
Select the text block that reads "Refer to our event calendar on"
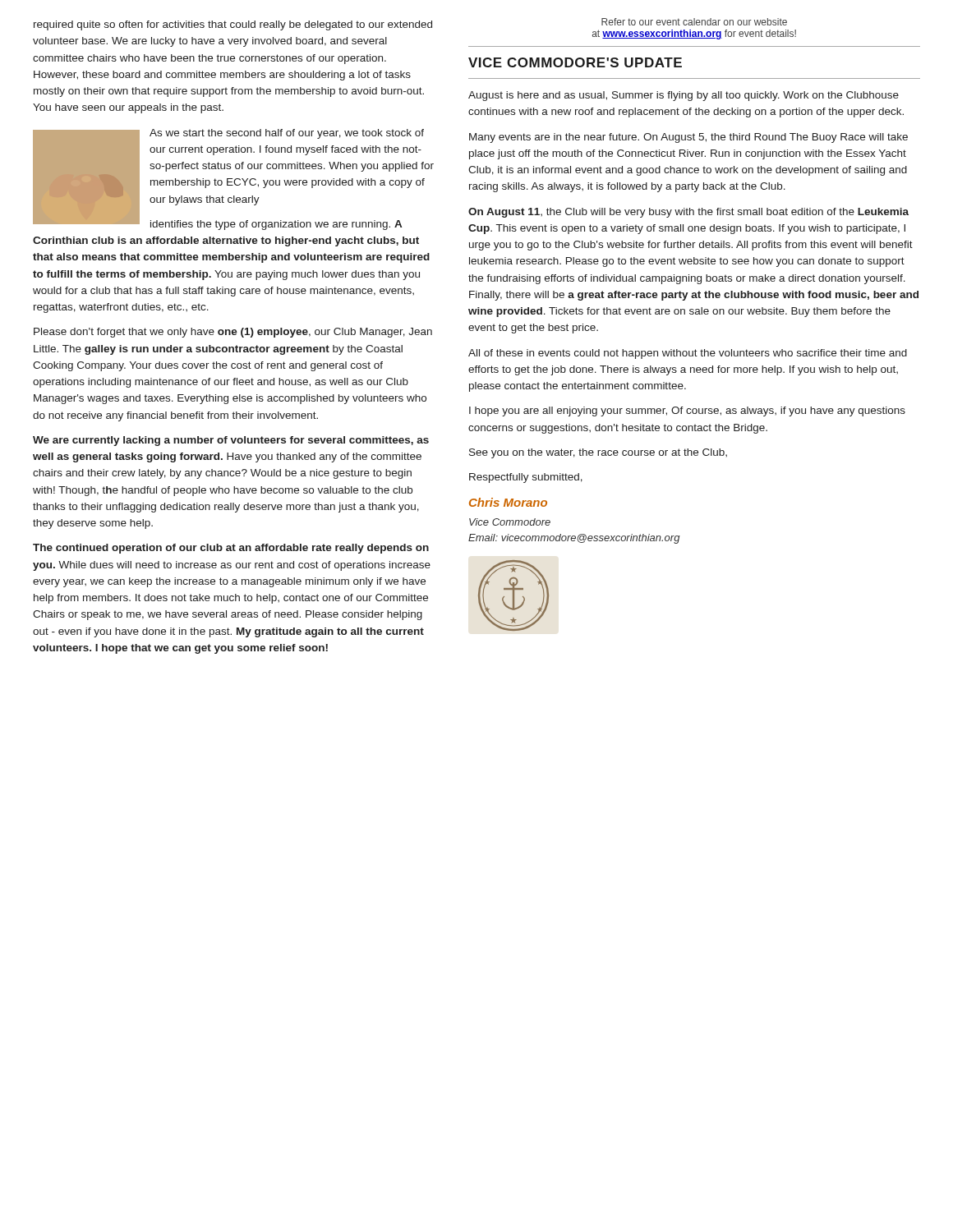coord(694,28)
